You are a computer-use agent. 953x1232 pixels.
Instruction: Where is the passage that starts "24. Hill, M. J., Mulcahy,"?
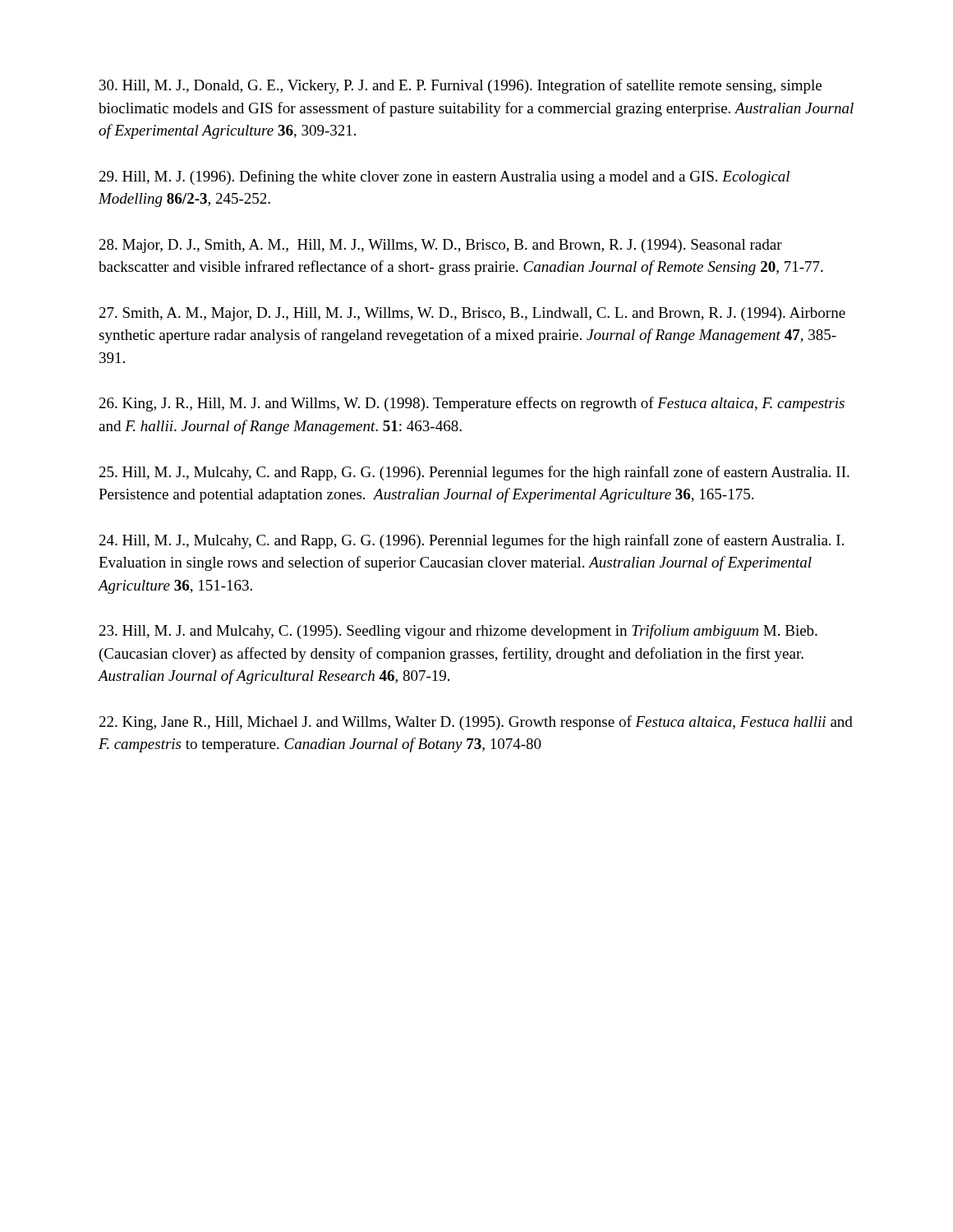coord(472,562)
